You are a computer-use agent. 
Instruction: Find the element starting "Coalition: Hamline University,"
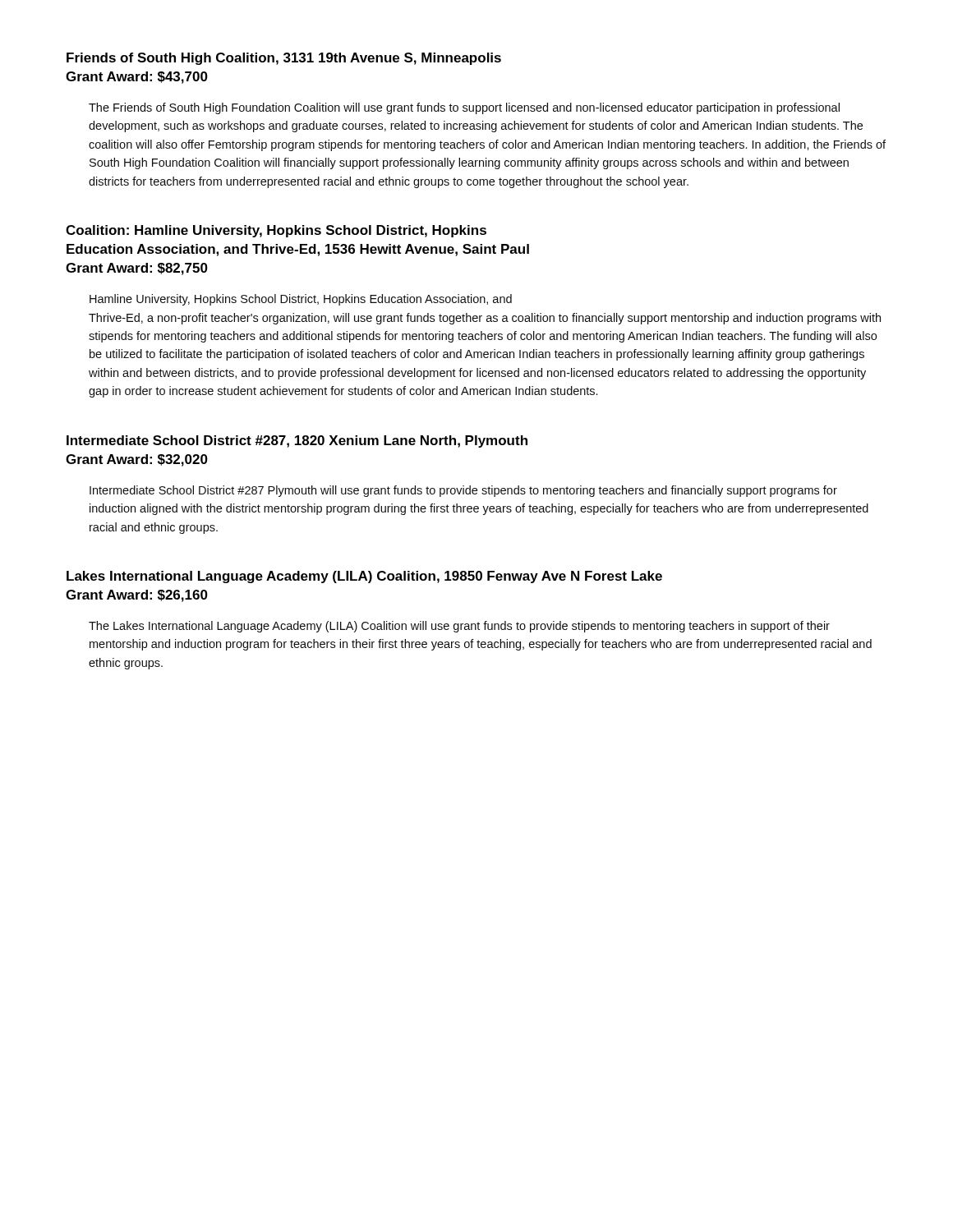pos(298,249)
